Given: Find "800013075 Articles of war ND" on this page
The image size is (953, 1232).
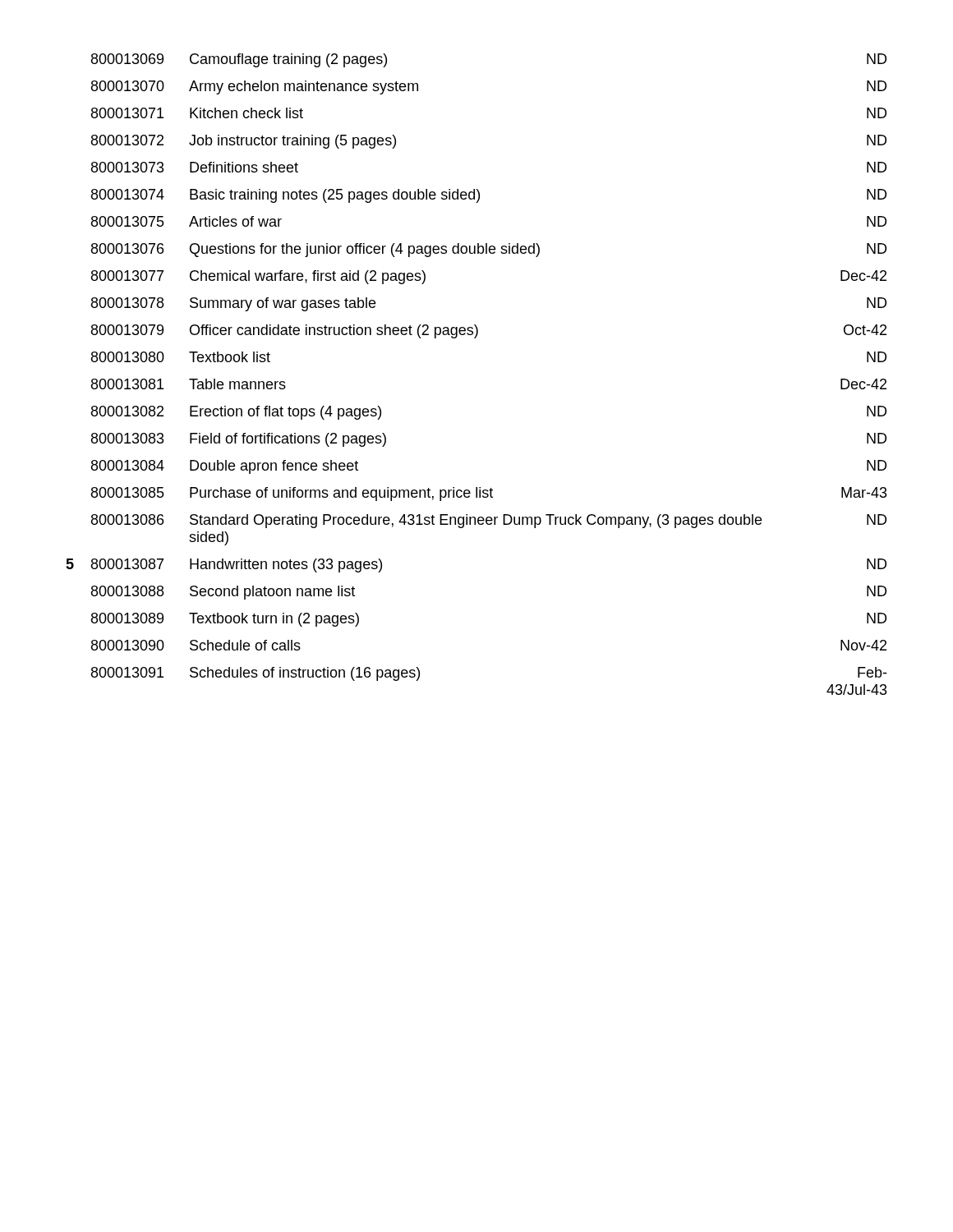Looking at the screenshot, I should (127, 221).
